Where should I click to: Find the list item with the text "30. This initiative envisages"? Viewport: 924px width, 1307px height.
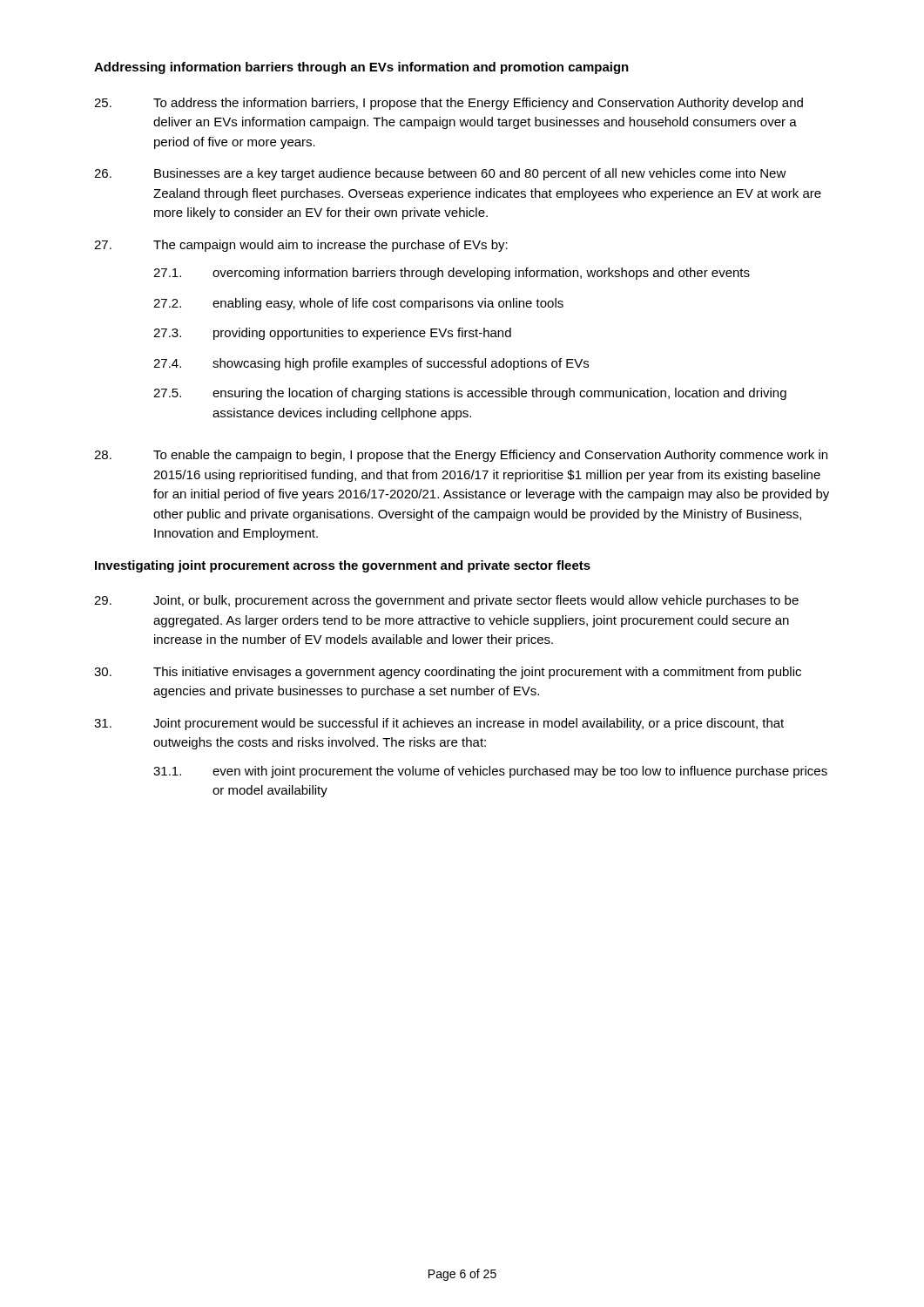(x=462, y=681)
